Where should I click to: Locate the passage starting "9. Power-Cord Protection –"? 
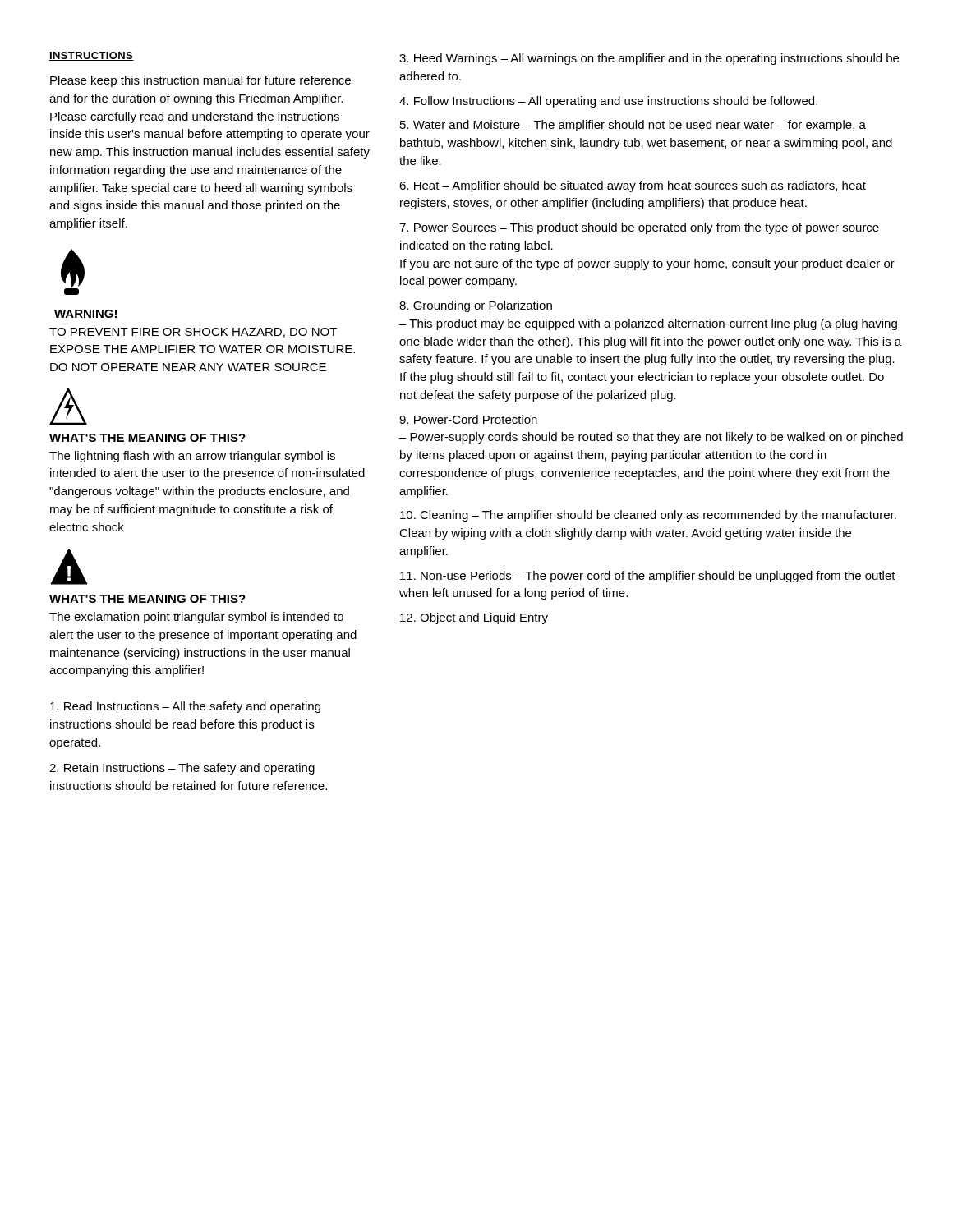(651, 455)
